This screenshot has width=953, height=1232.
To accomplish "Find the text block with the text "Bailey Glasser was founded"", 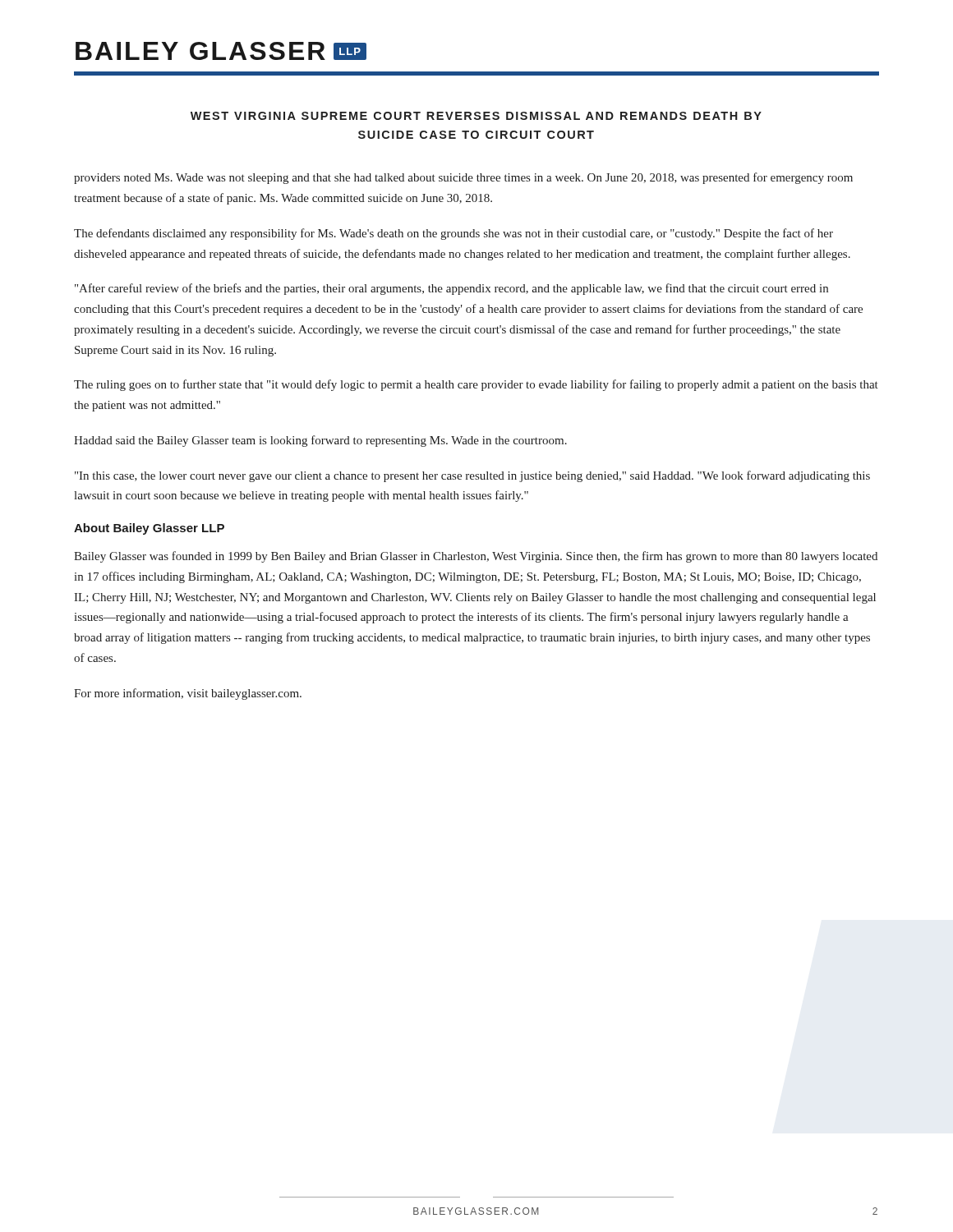I will (x=476, y=607).
